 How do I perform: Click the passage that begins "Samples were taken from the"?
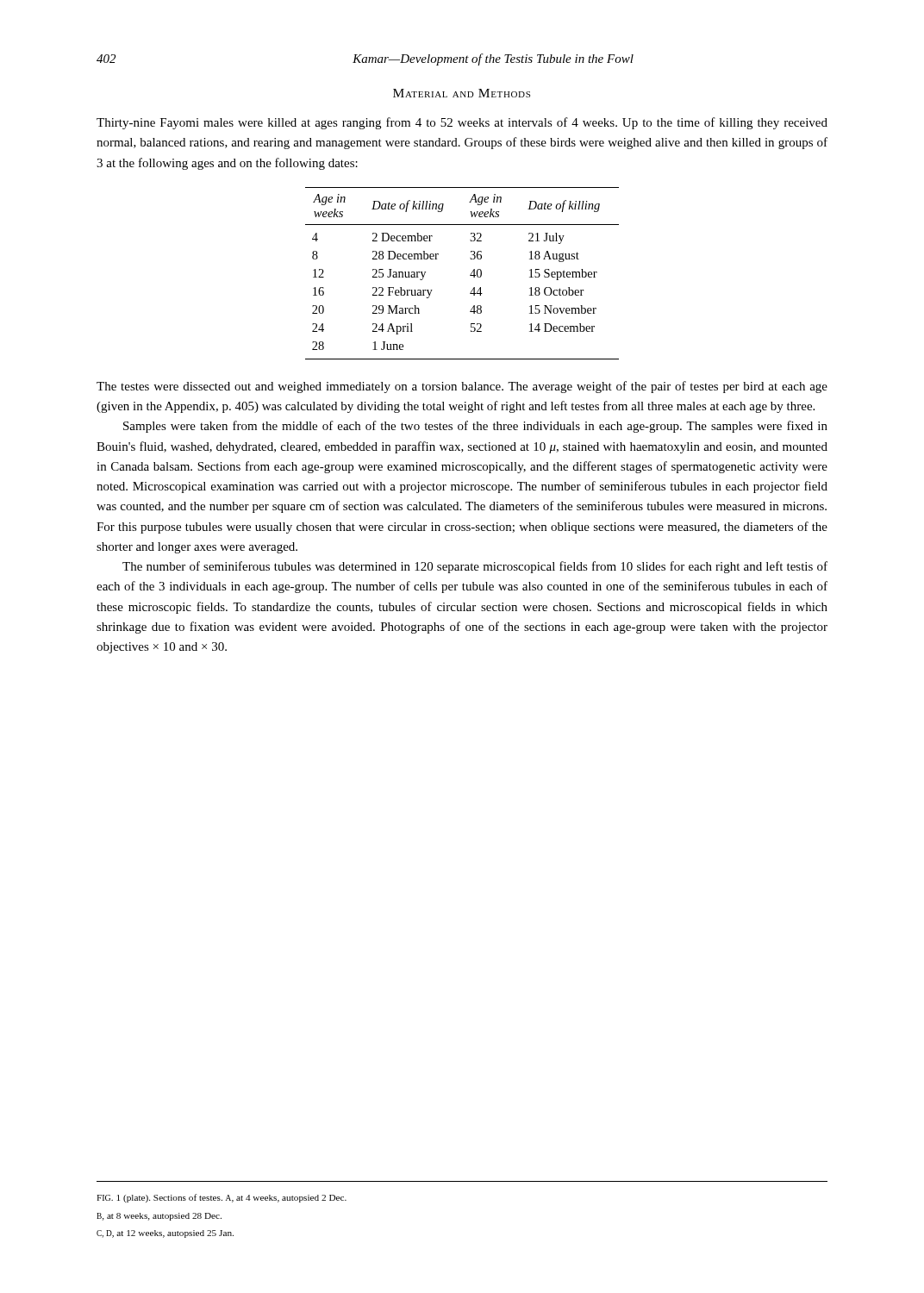462,487
